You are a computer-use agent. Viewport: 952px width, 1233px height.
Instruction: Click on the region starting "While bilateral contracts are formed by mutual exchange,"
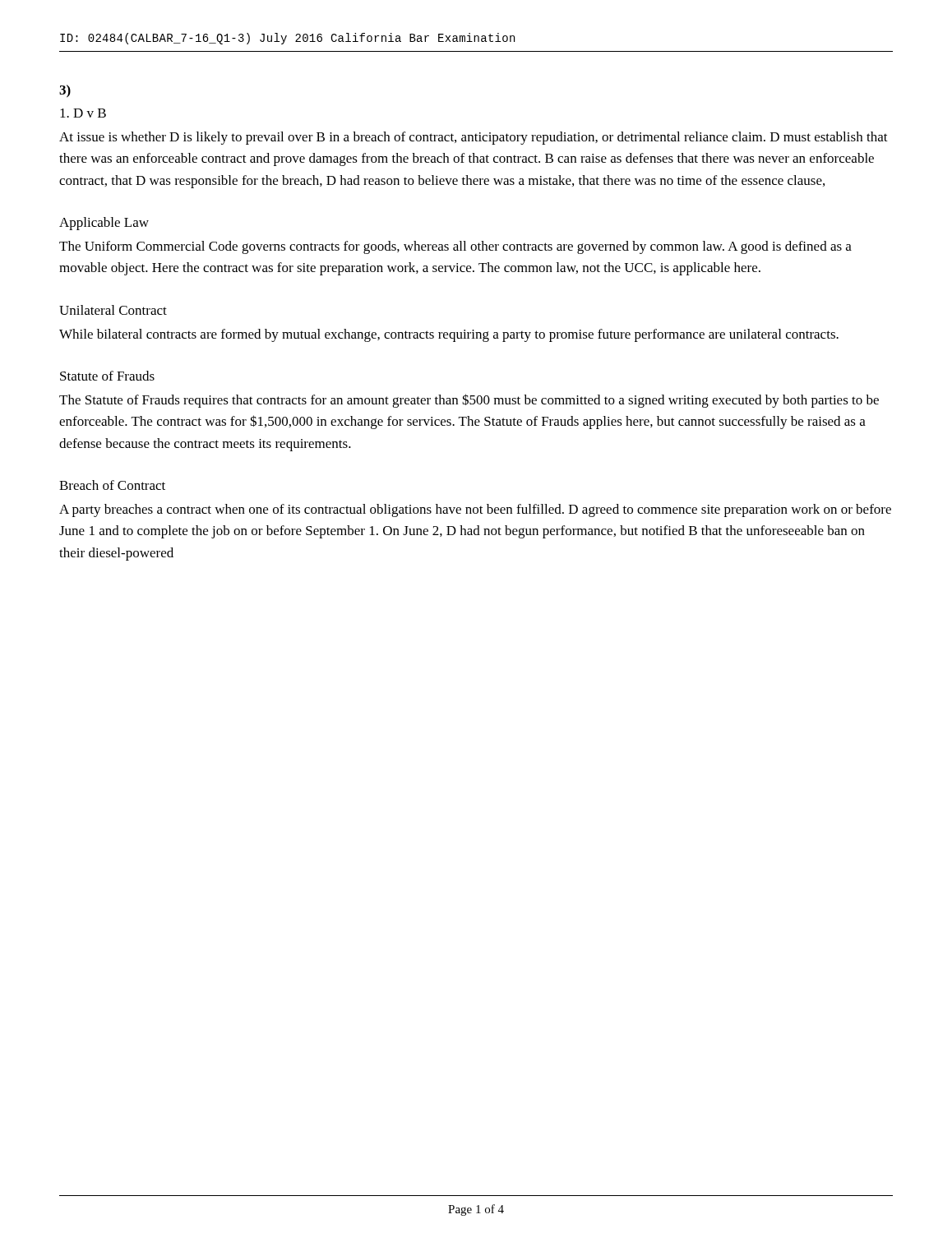click(449, 334)
